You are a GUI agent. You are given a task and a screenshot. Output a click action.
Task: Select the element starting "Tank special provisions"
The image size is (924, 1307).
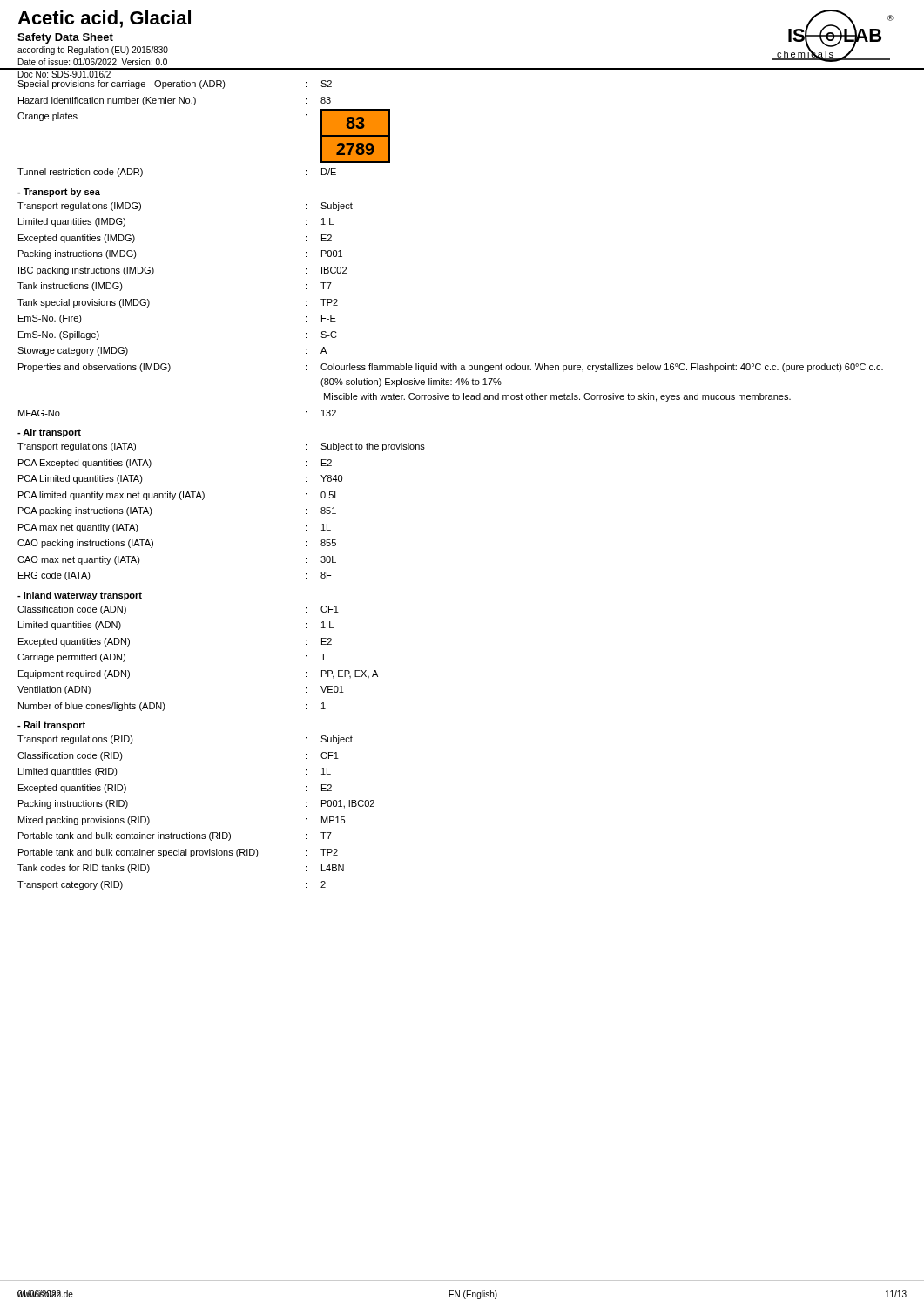click(x=86, y=303)
